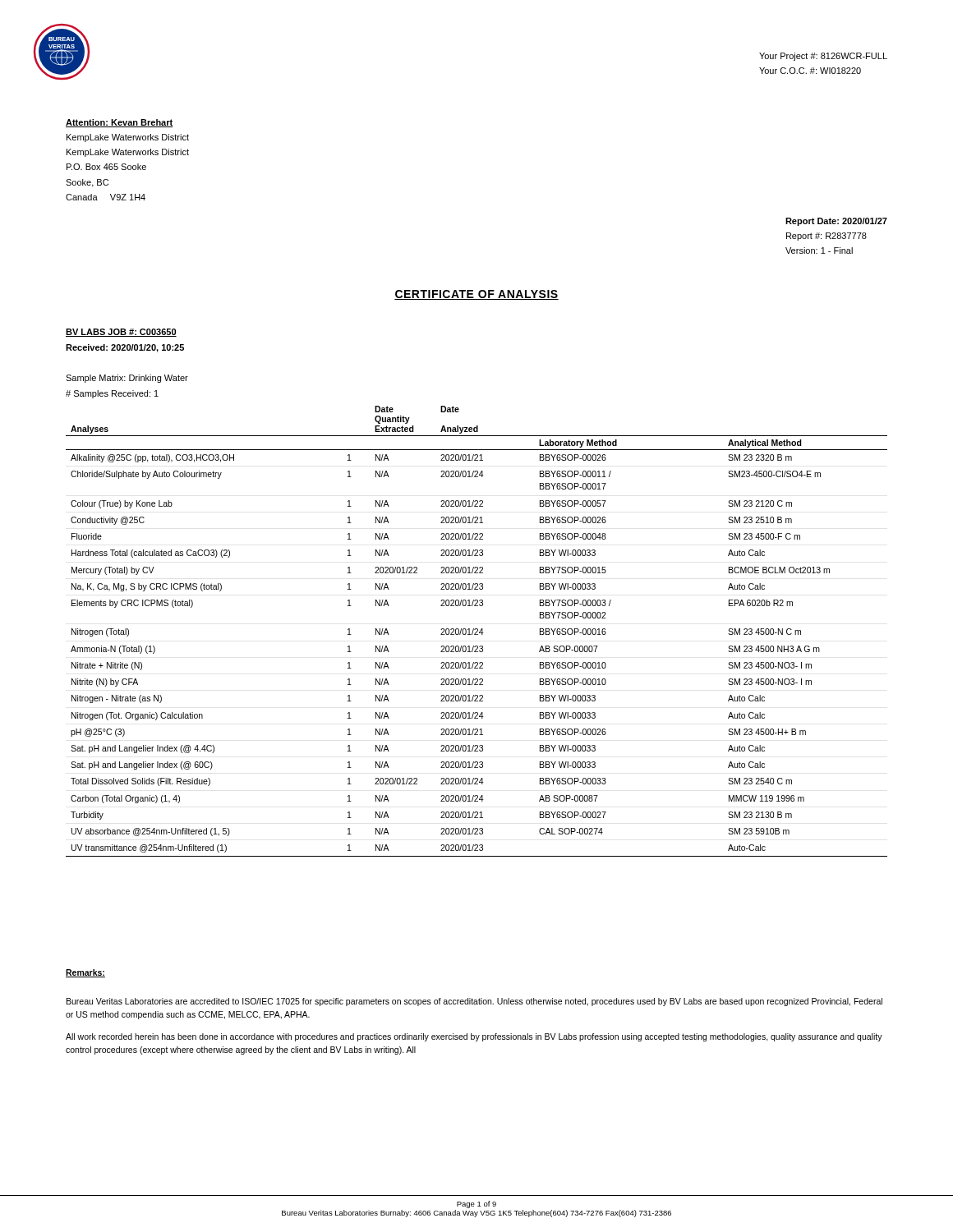Click on the block starting "Your Project #: 8126WCR-FULL Your"

(823, 63)
